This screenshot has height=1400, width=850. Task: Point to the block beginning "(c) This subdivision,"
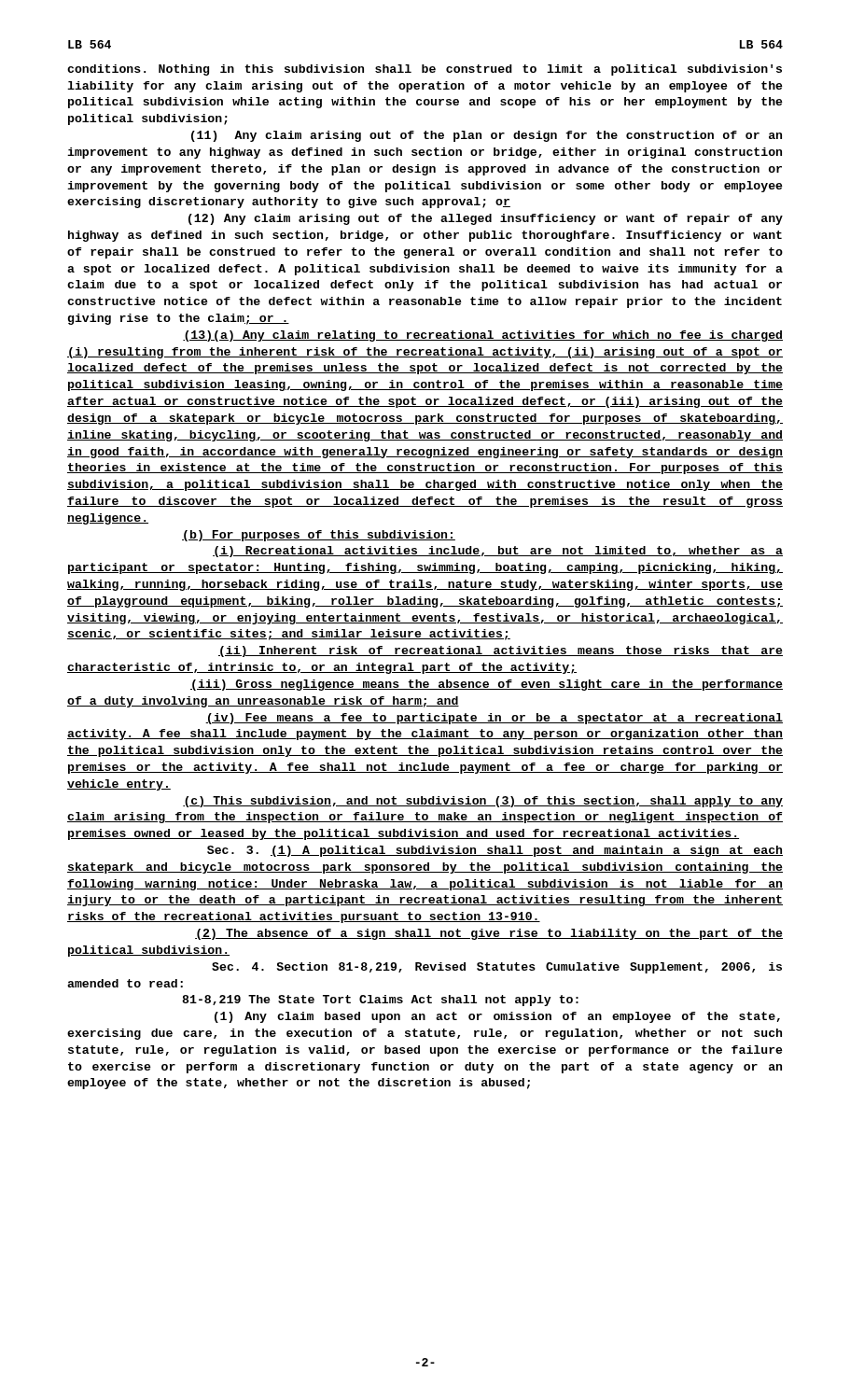click(425, 818)
